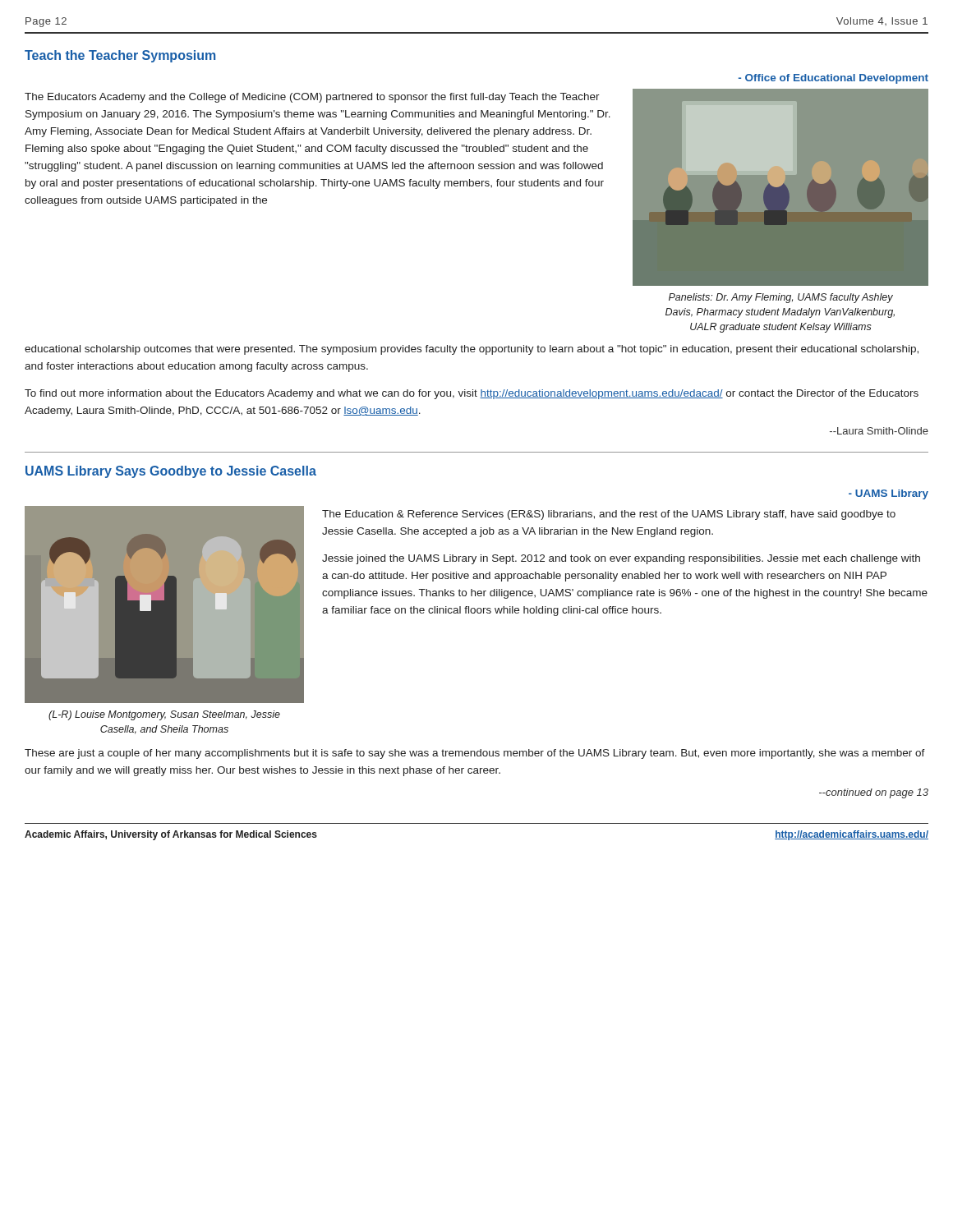Viewport: 953px width, 1232px height.
Task: Click where it says "Office of Educational Development"
Action: (833, 78)
